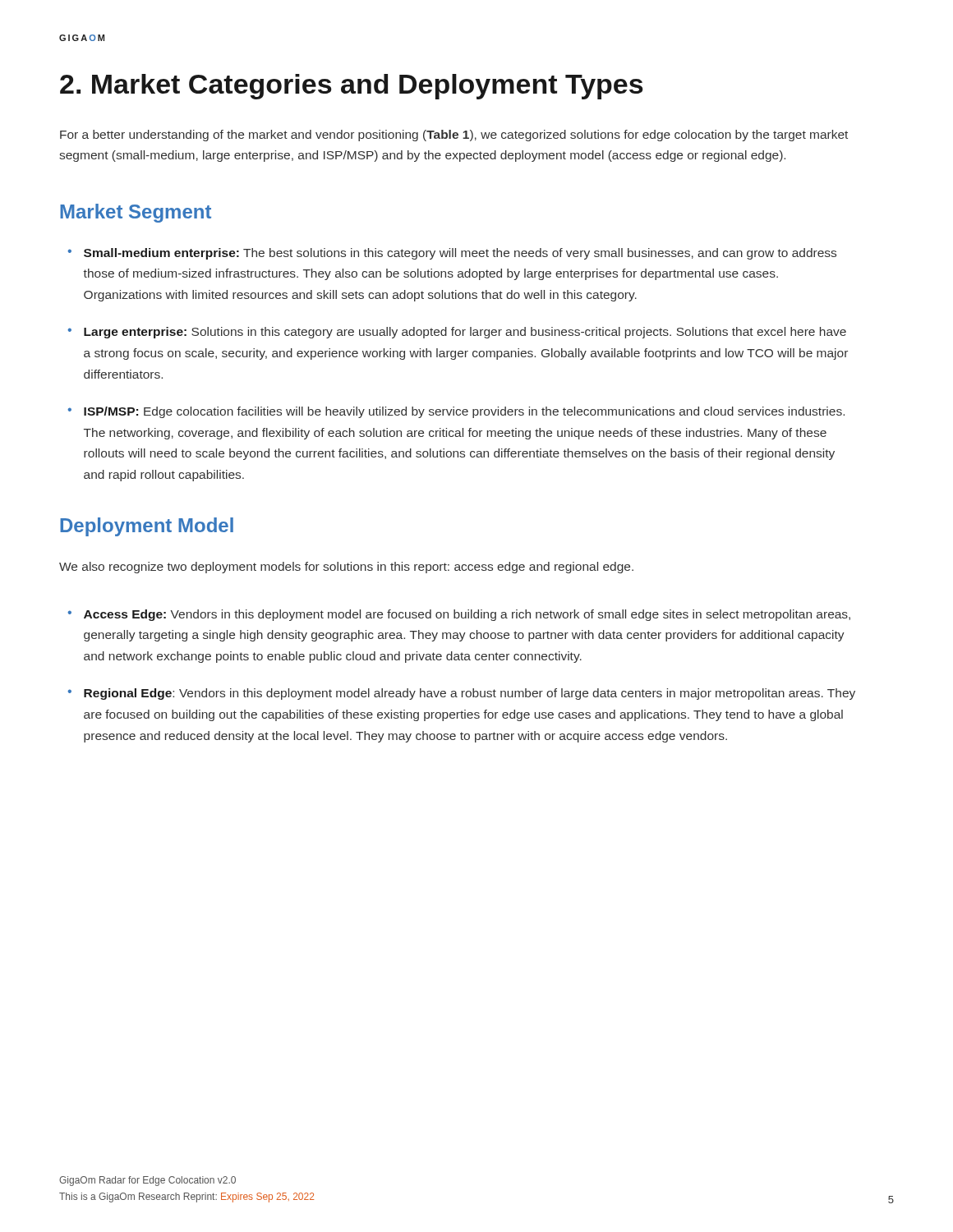
Task: Click on the element starting "• ISP/MSP: Edge"
Action: 462,443
